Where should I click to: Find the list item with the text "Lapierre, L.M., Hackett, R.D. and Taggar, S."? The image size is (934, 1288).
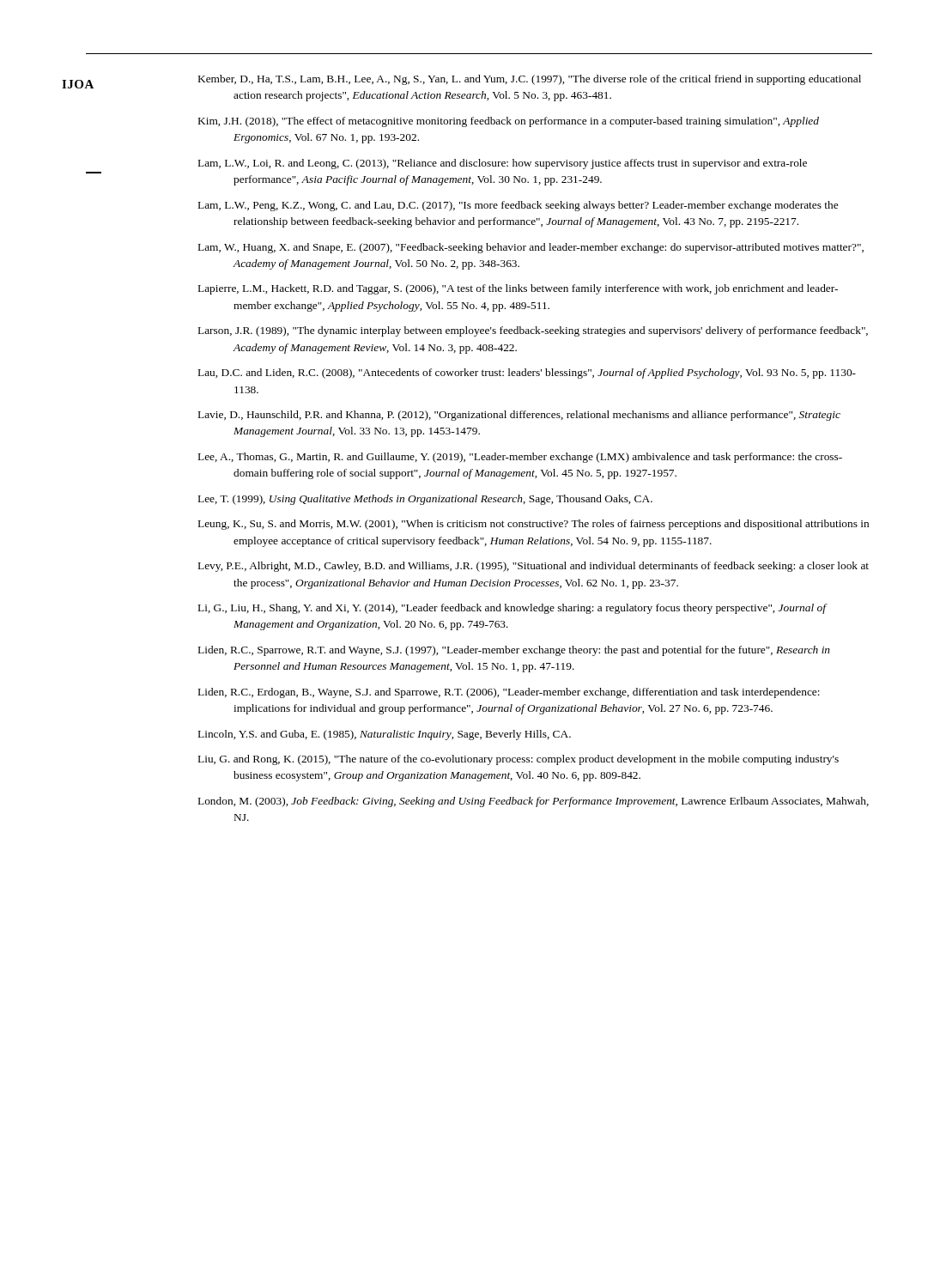[x=518, y=297]
